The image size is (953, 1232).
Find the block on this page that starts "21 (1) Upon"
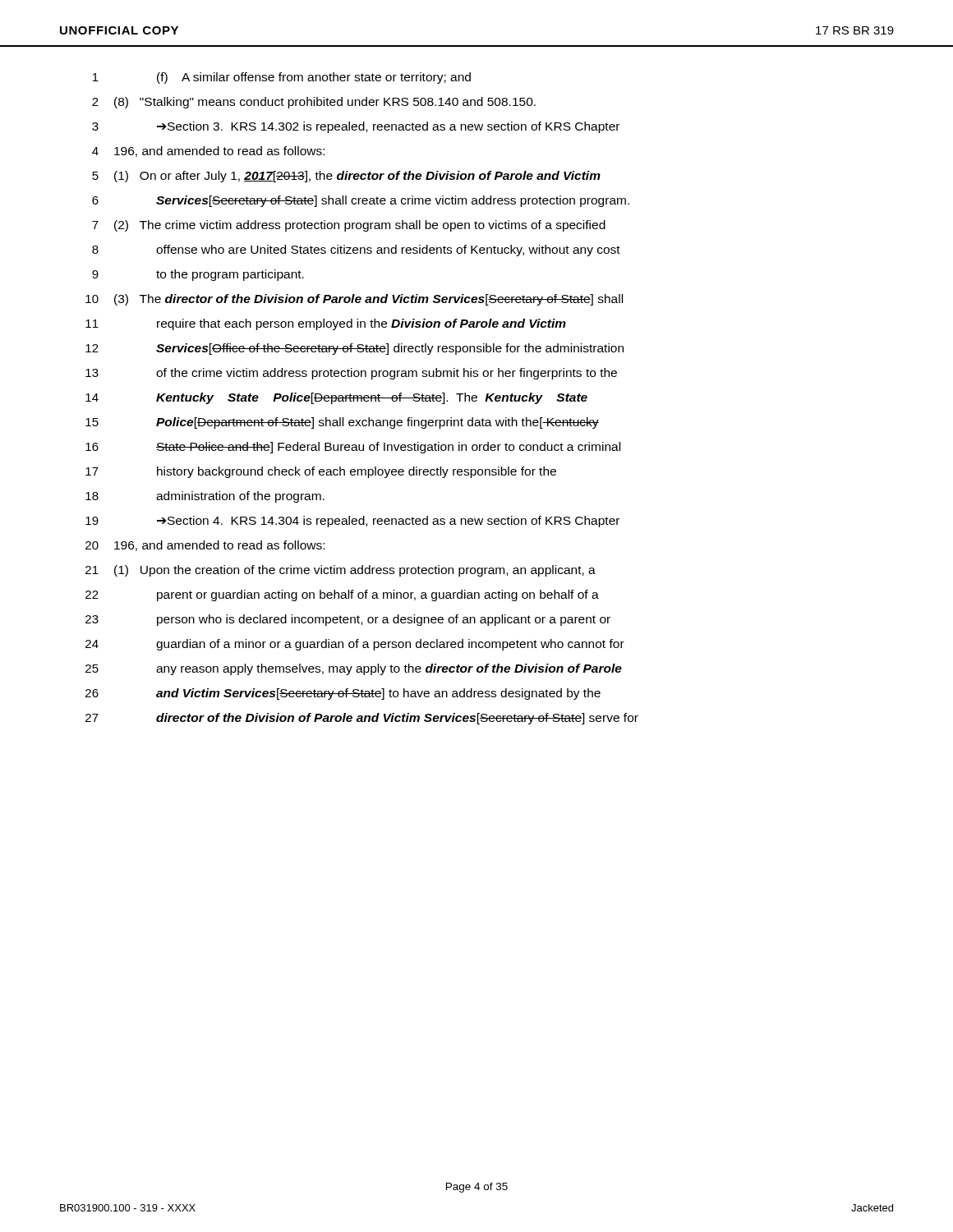476,570
